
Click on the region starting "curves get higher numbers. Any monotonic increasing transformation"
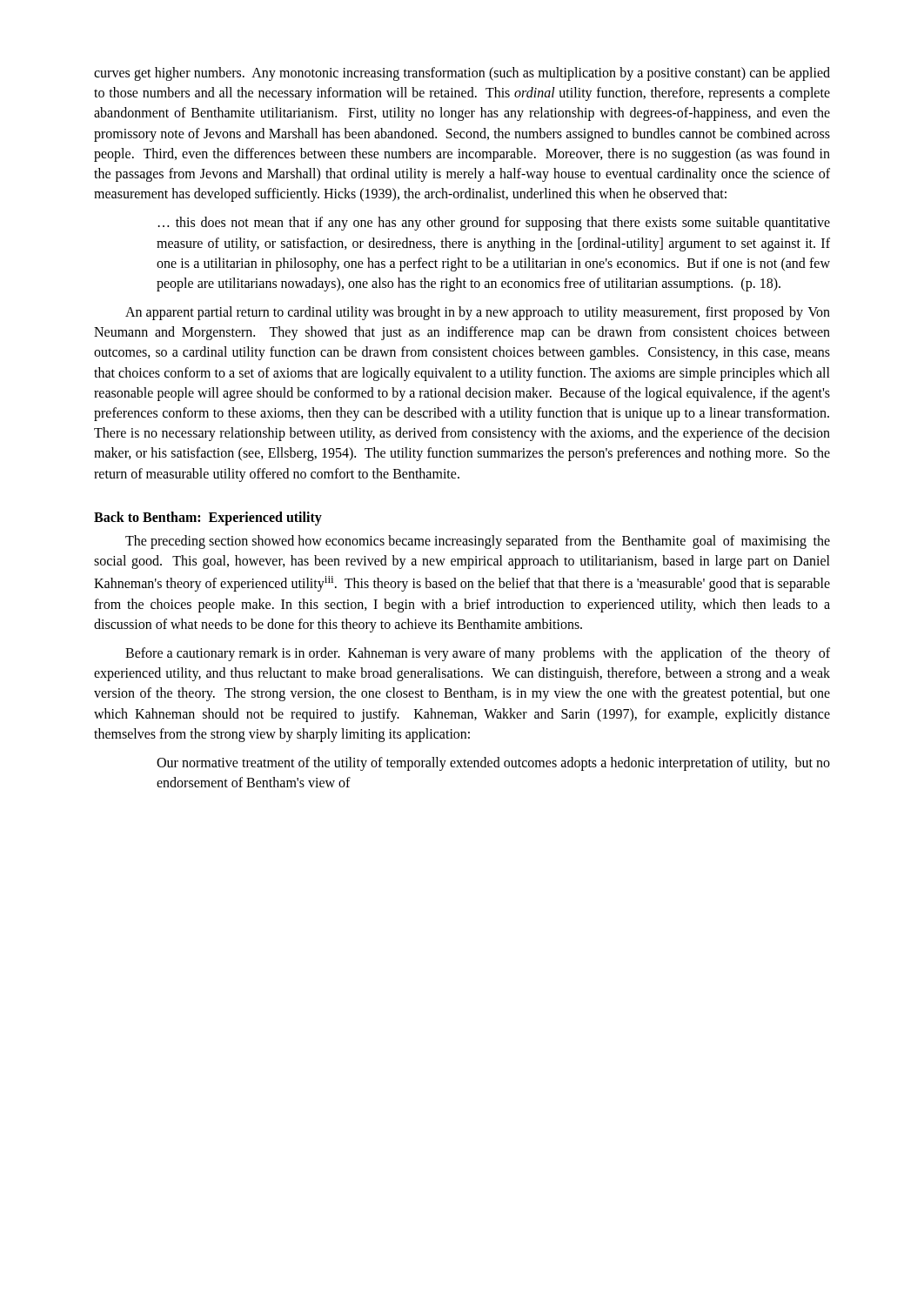click(x=462, y=133)
